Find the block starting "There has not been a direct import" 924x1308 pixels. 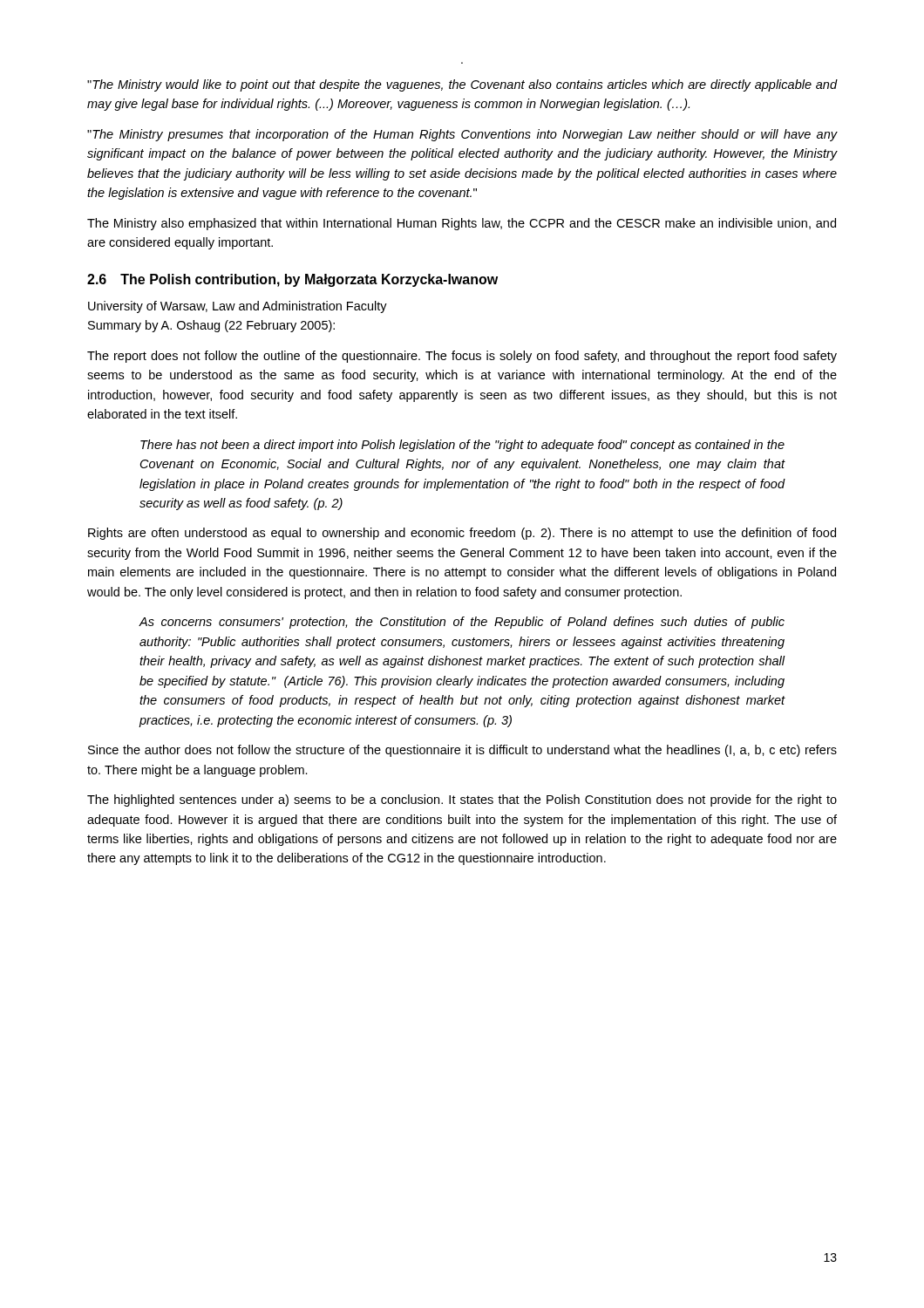click(462, 474)
